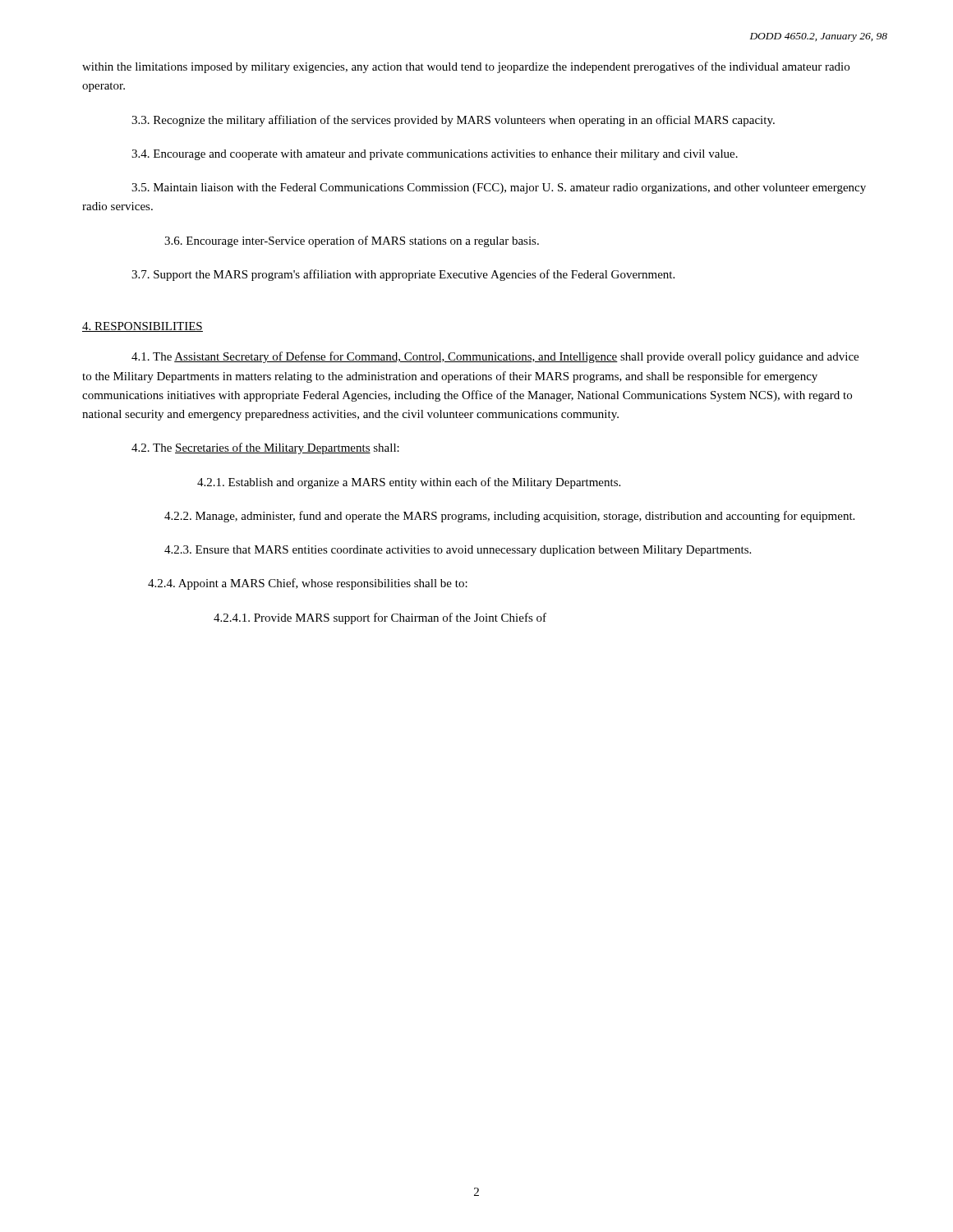Locate the text block that reads "4. Encourage and"

click(x=435, y=153)
